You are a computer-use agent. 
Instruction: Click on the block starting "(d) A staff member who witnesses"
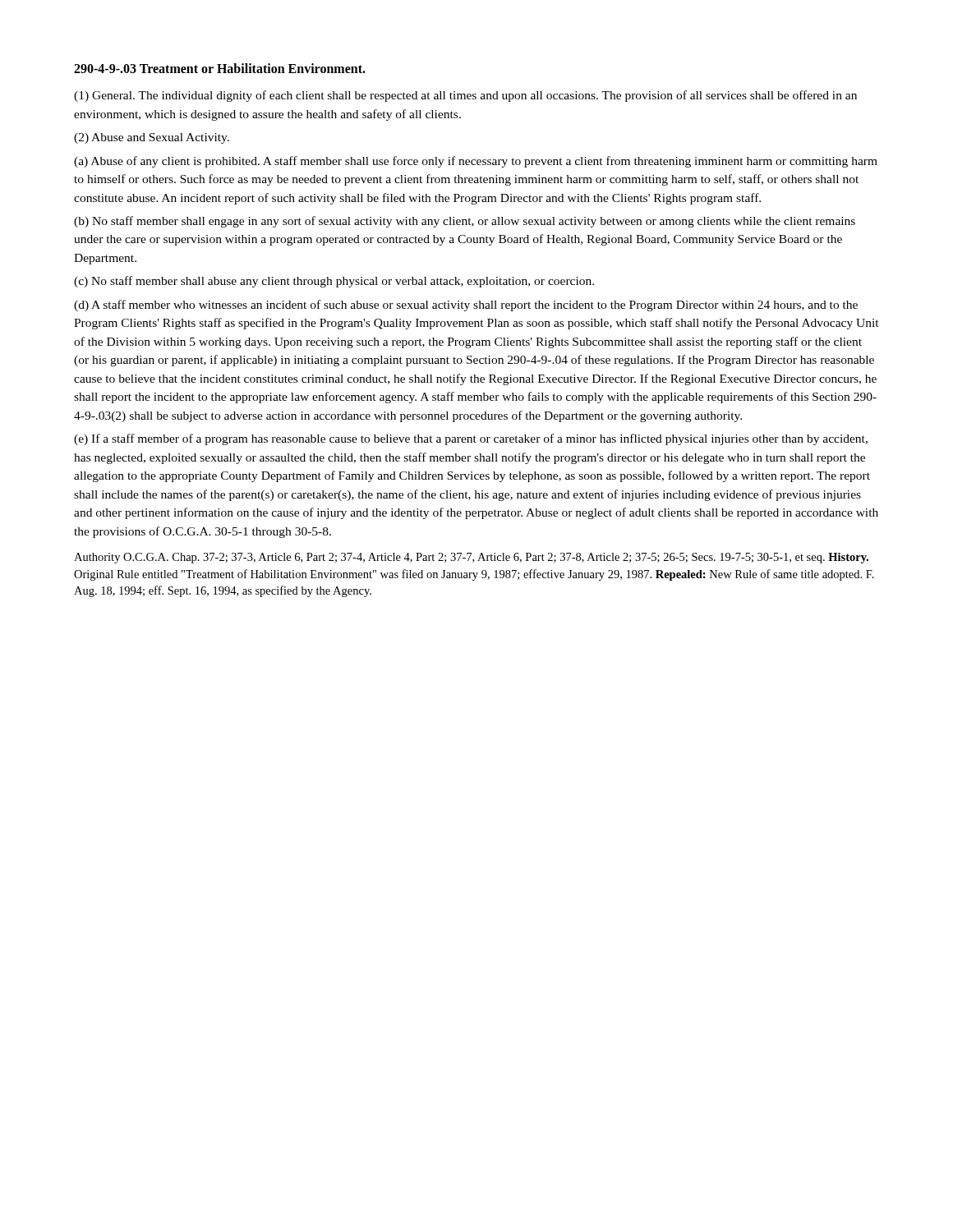coord(476,360)
